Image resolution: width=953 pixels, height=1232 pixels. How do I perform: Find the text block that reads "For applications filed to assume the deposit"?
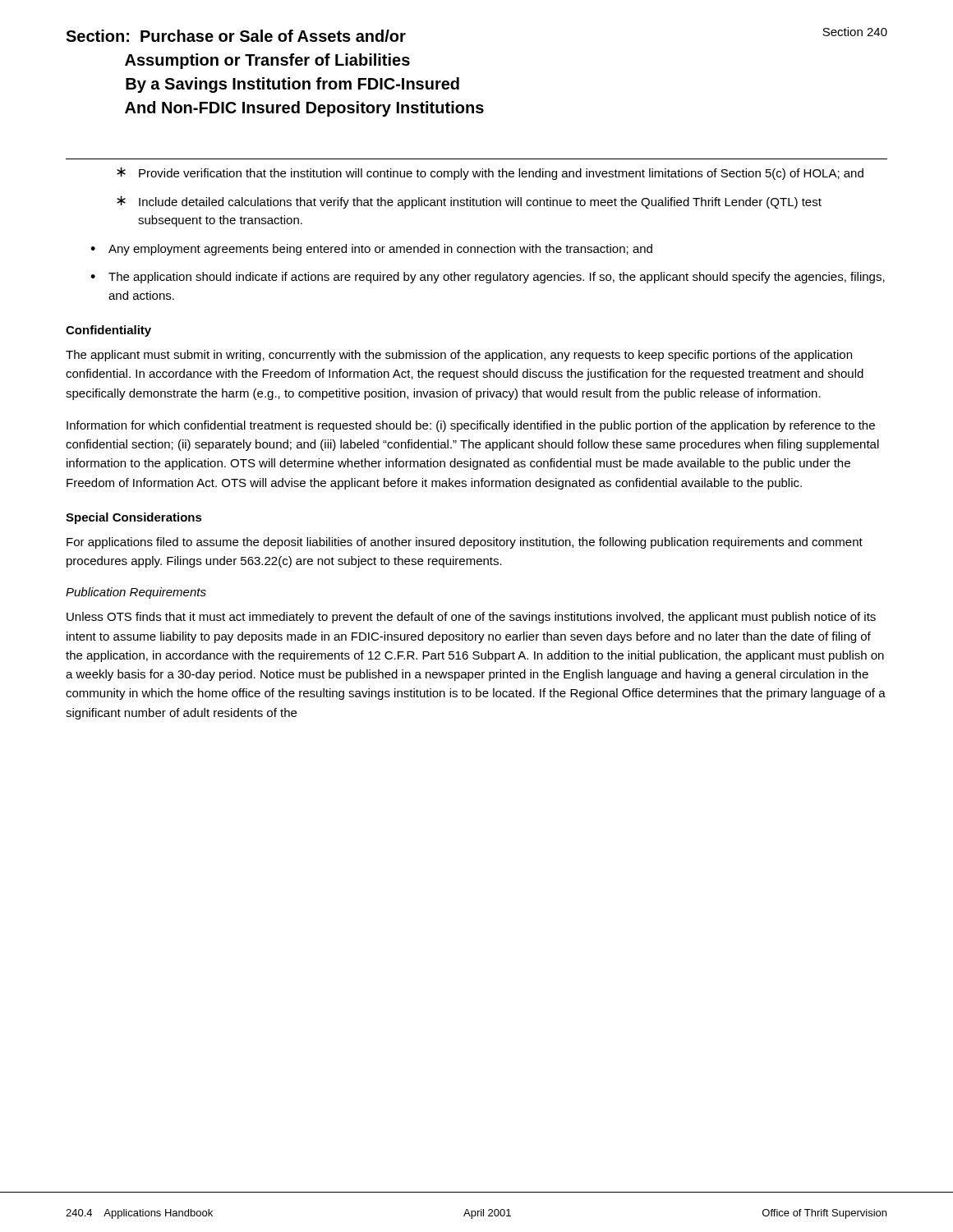(x=464, y=551)
